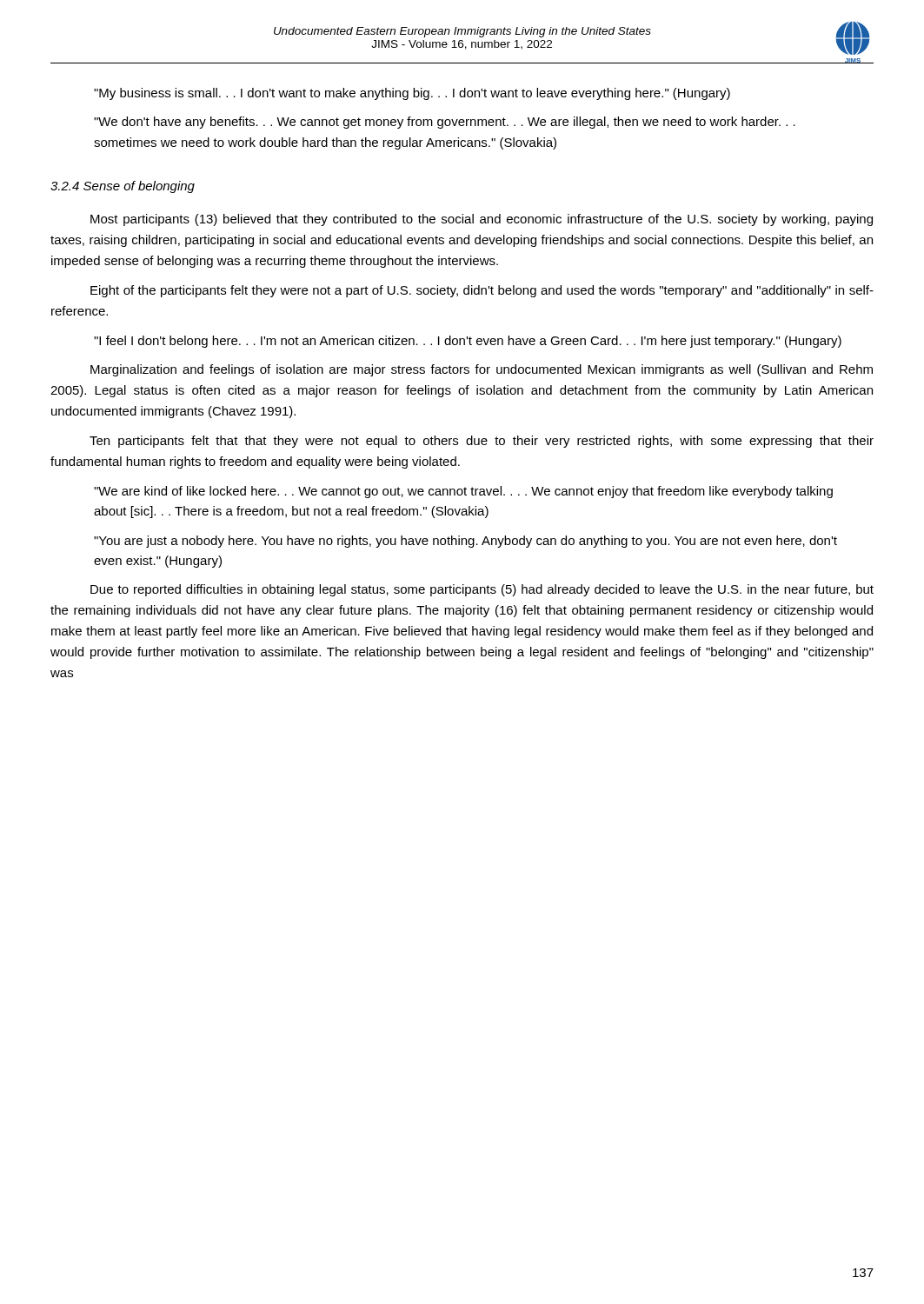924x1304 pixels.
Task: Locate the text block with the text "Marginalization and feelings of isolation"
Action: (x=462, y=390)
